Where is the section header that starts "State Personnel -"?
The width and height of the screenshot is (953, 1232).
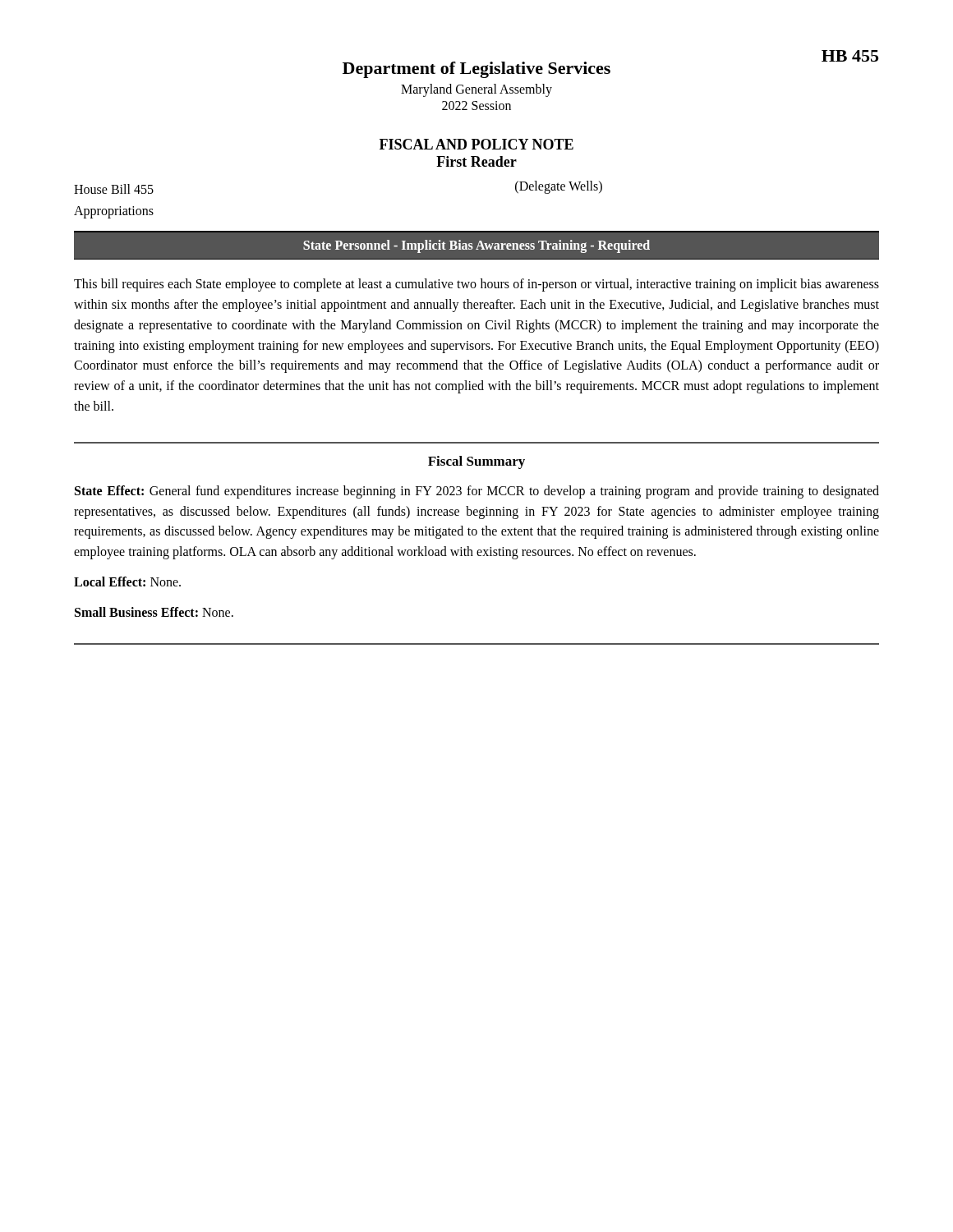pyautogui.click(x=476, y=245)
